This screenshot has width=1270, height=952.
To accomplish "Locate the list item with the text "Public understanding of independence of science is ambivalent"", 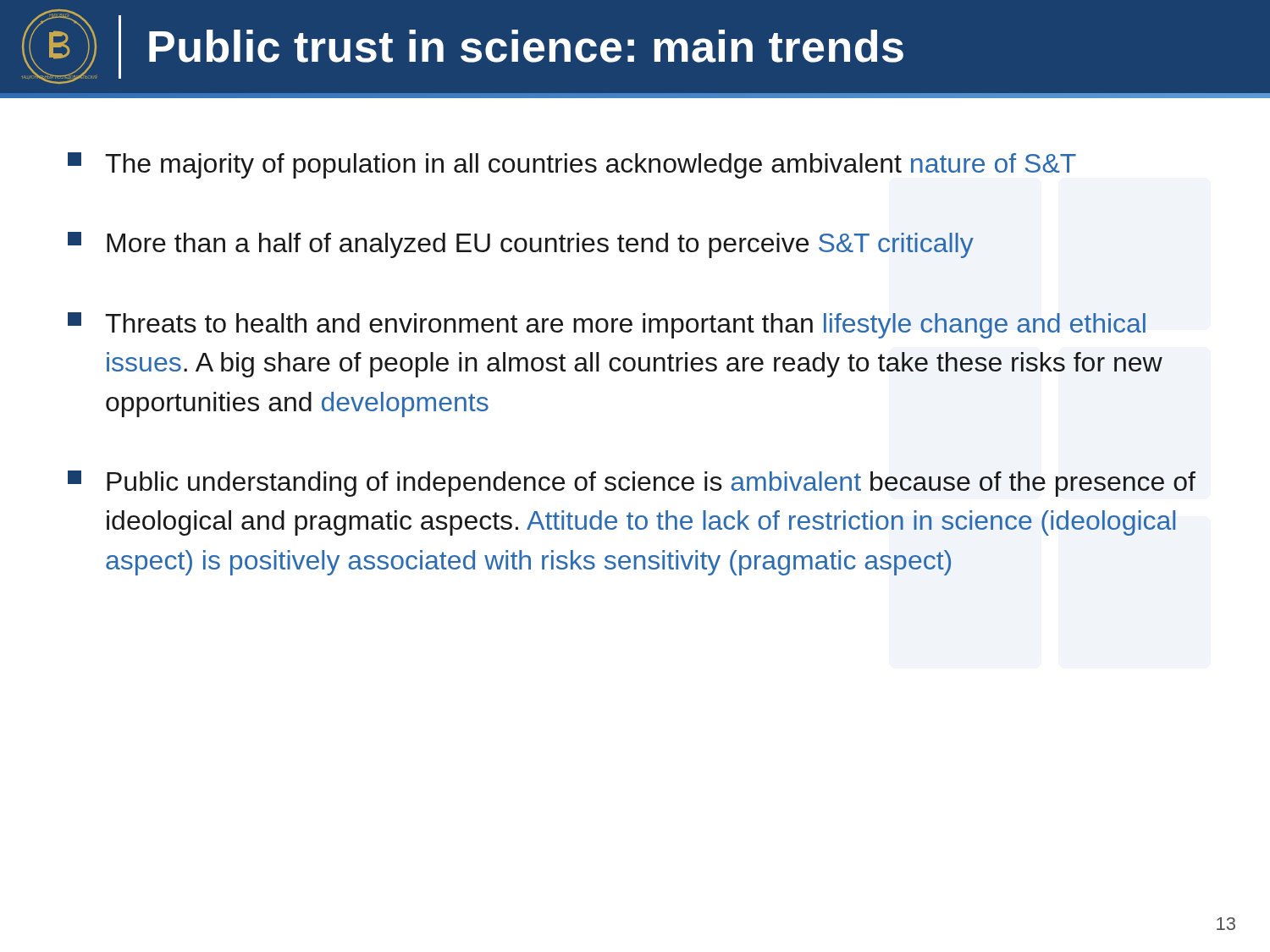I will (x=635, y=521).
